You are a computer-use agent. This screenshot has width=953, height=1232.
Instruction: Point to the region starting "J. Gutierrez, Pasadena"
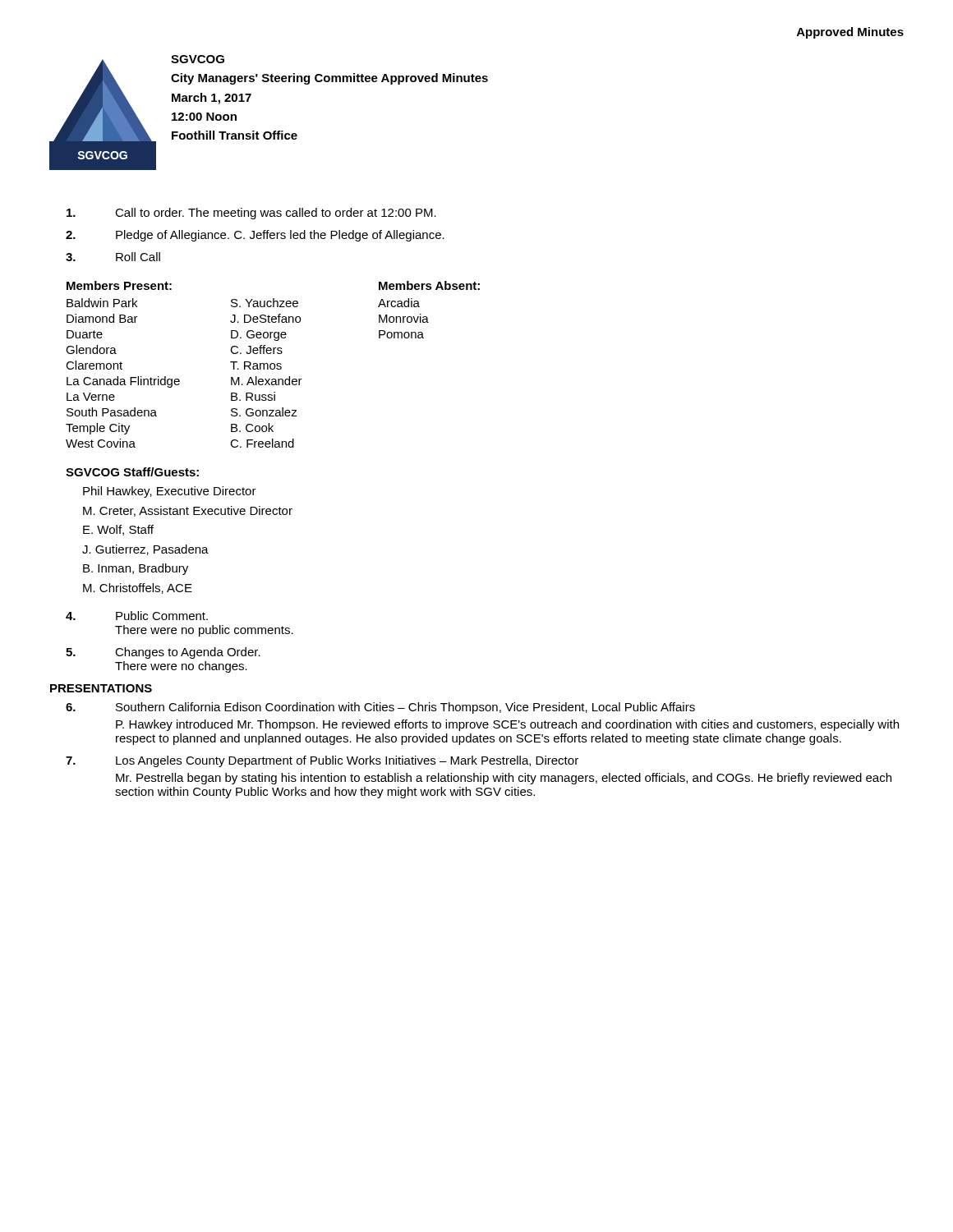point(145,549)
